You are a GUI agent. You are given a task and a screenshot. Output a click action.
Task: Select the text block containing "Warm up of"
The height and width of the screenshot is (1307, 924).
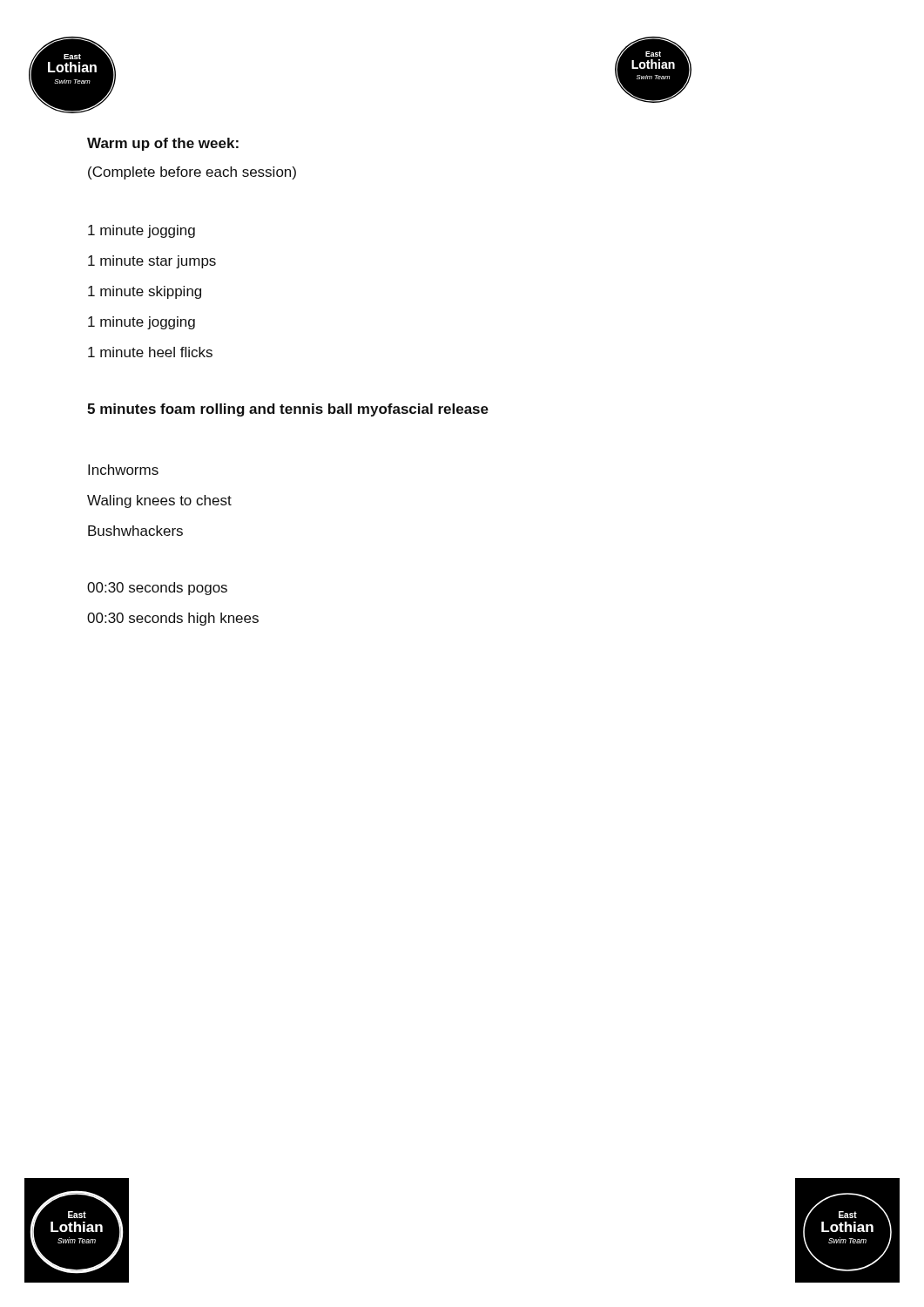point(163,143)
